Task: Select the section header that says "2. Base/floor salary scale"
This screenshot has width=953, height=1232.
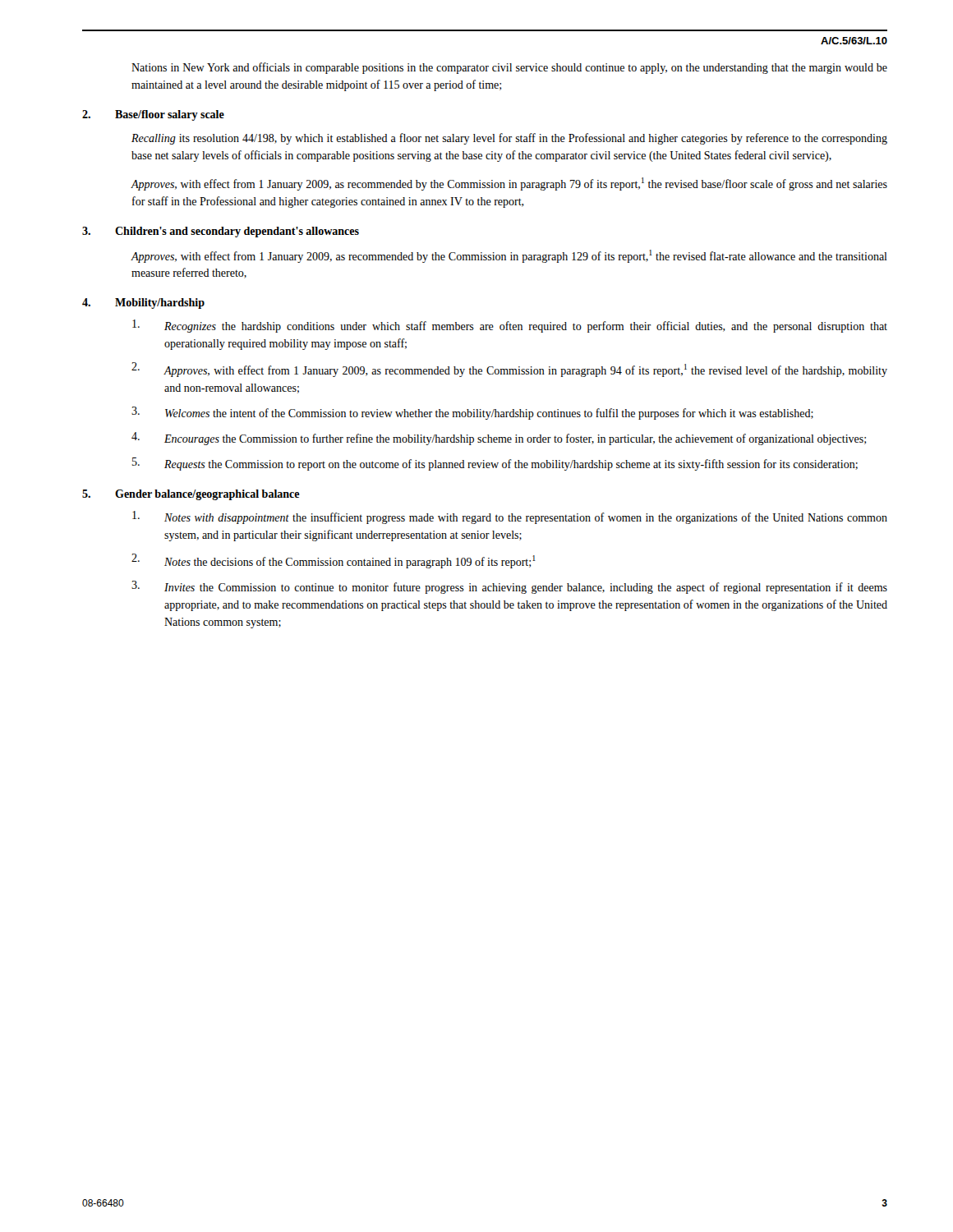Action: point(153,115)
